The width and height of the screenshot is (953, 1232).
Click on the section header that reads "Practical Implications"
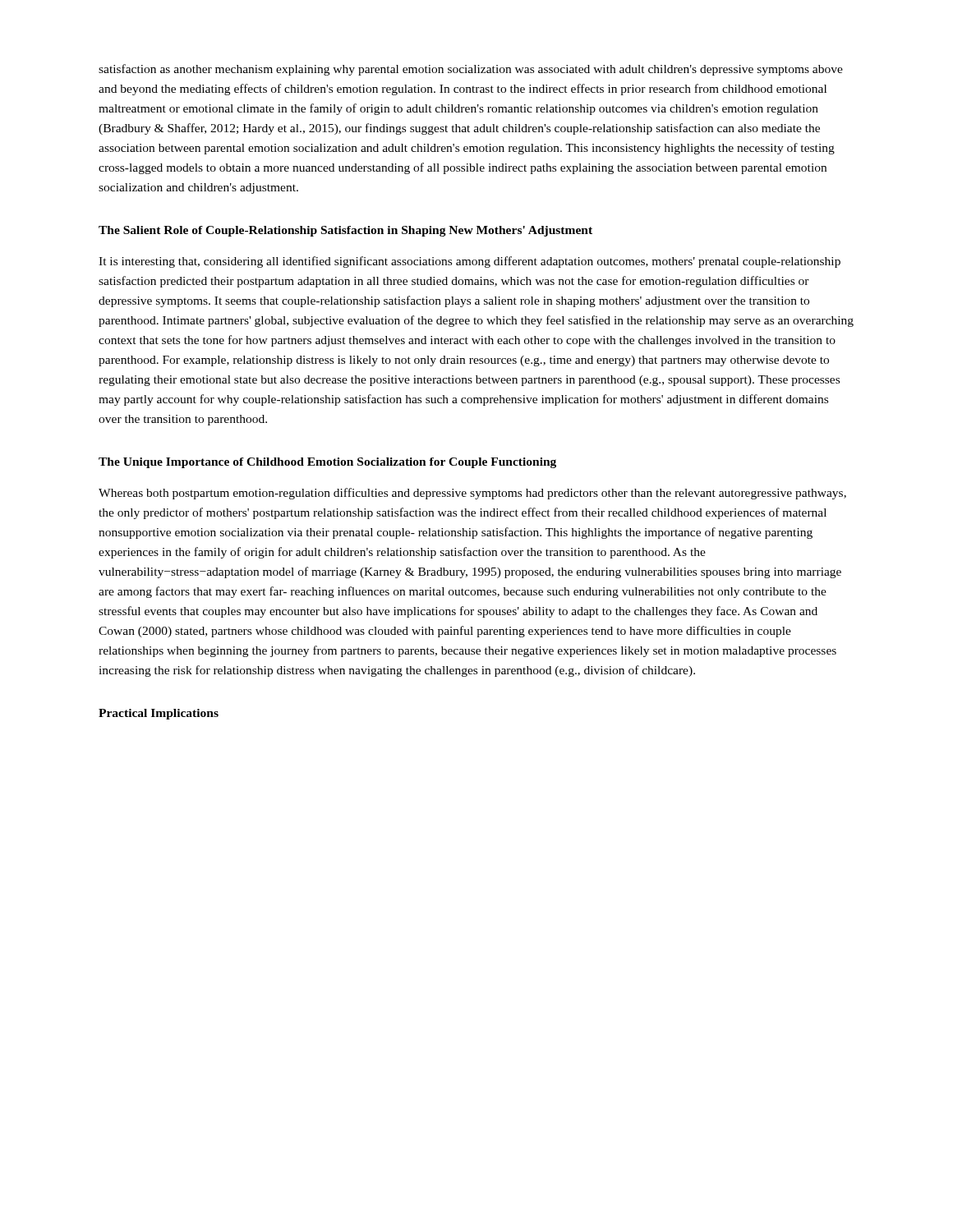(159, 713)
